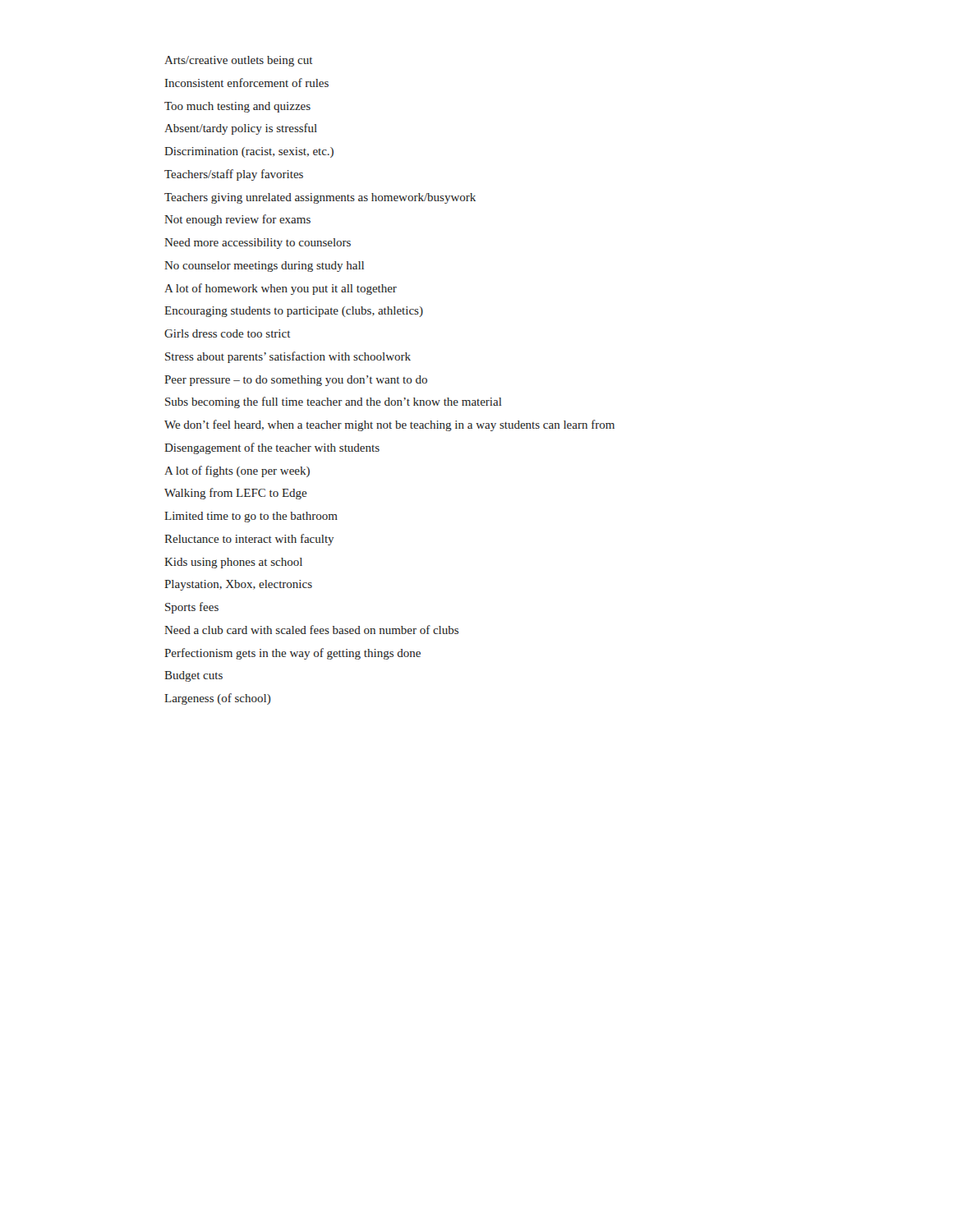953x1232 pixels.
Task: Click on the element starting "Peer pressure – to do something"
Action: [x=296, y=379]
